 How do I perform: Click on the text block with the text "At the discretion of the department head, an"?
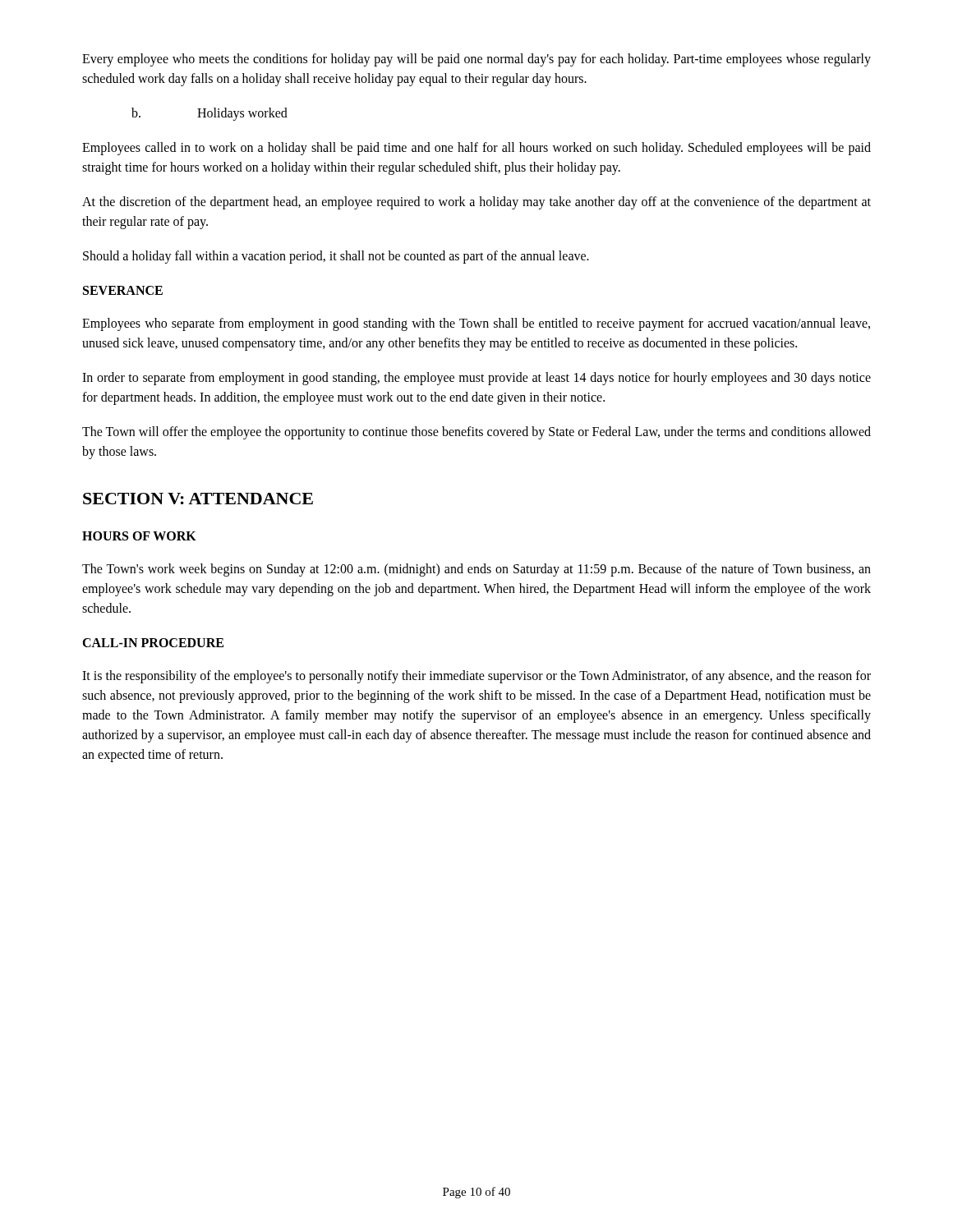476,211
